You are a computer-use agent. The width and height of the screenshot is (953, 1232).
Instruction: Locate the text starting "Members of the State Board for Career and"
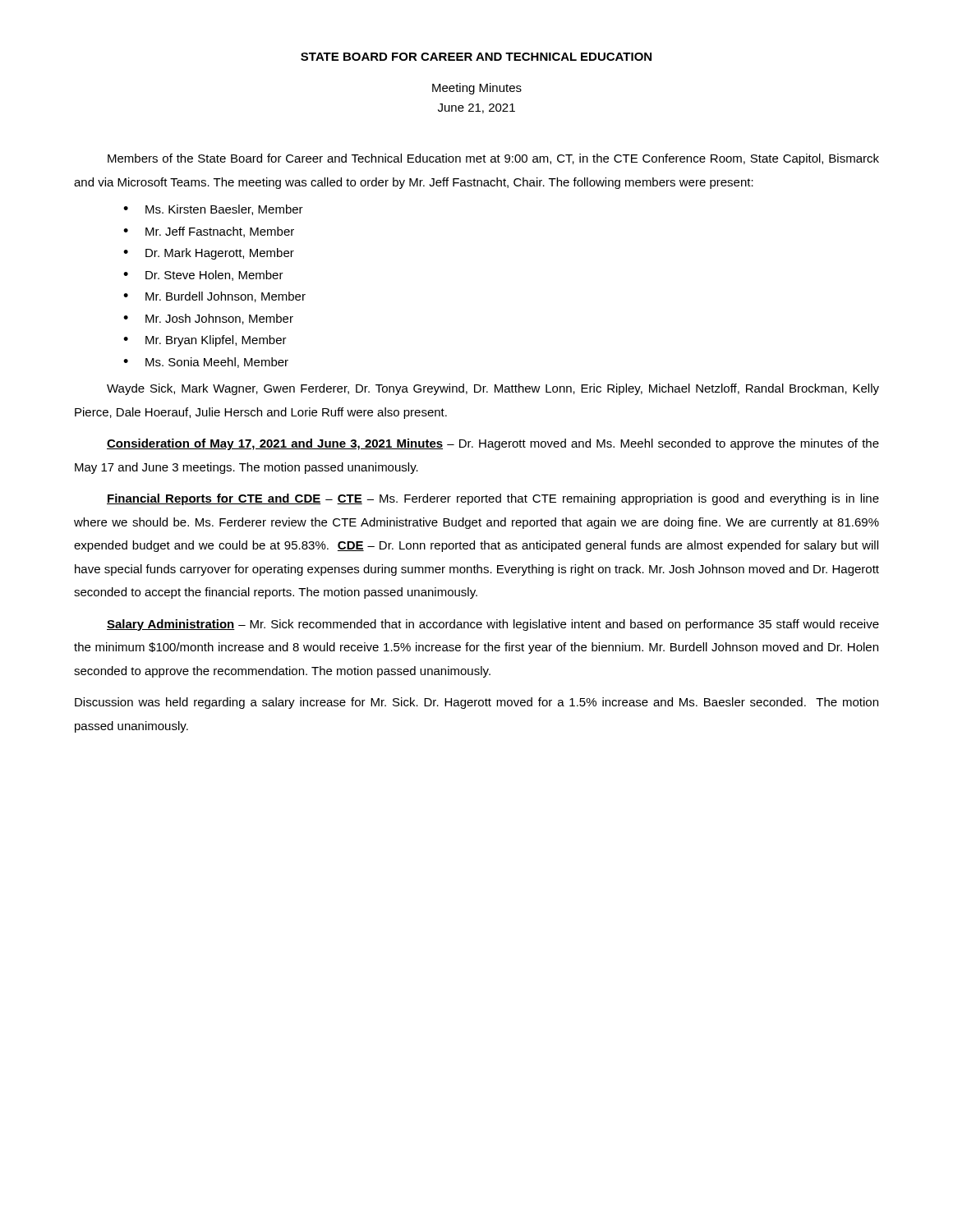point(476,170)
